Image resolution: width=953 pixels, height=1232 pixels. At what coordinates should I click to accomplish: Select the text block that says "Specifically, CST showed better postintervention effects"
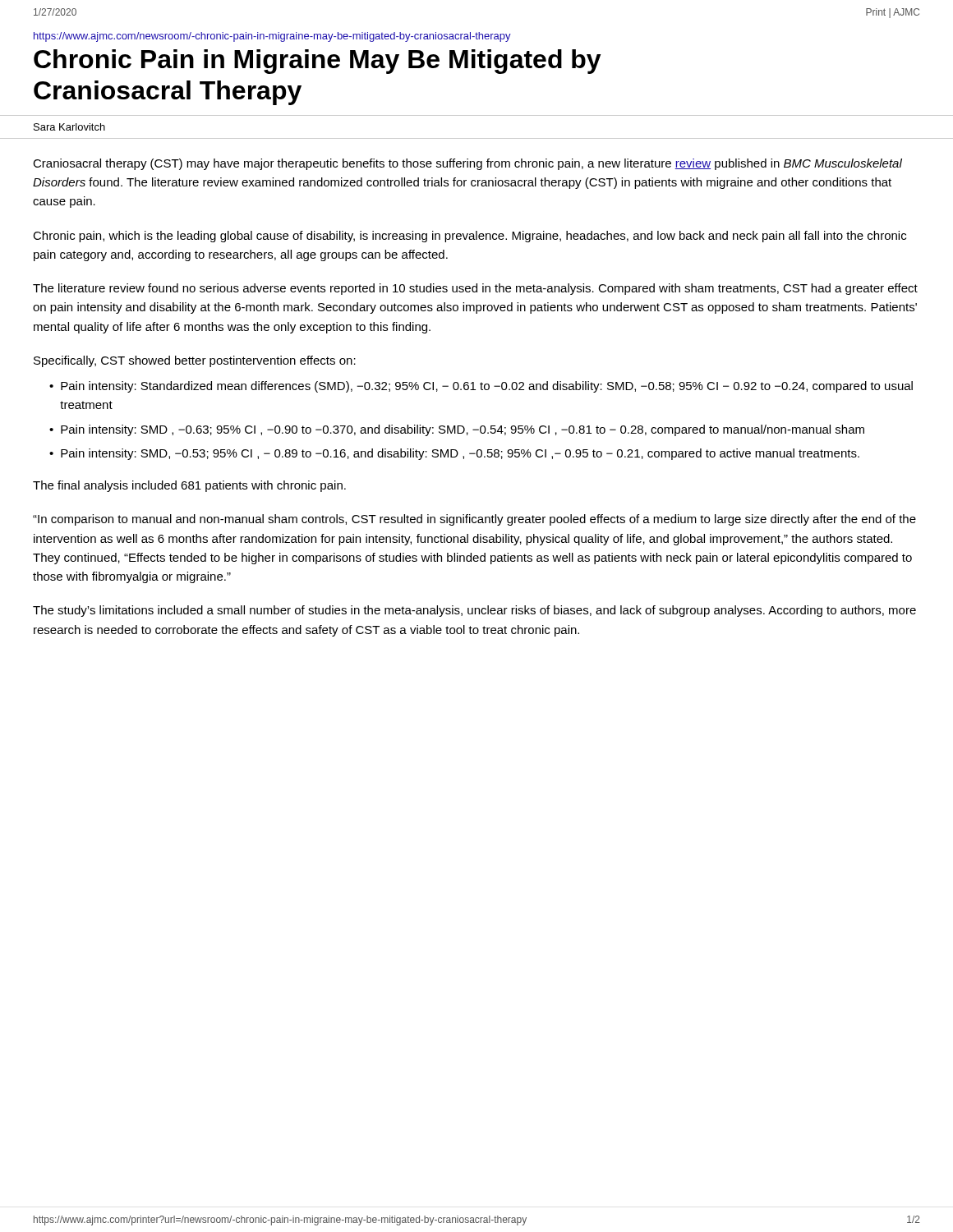pyautogui.click(x=195, y=360)
